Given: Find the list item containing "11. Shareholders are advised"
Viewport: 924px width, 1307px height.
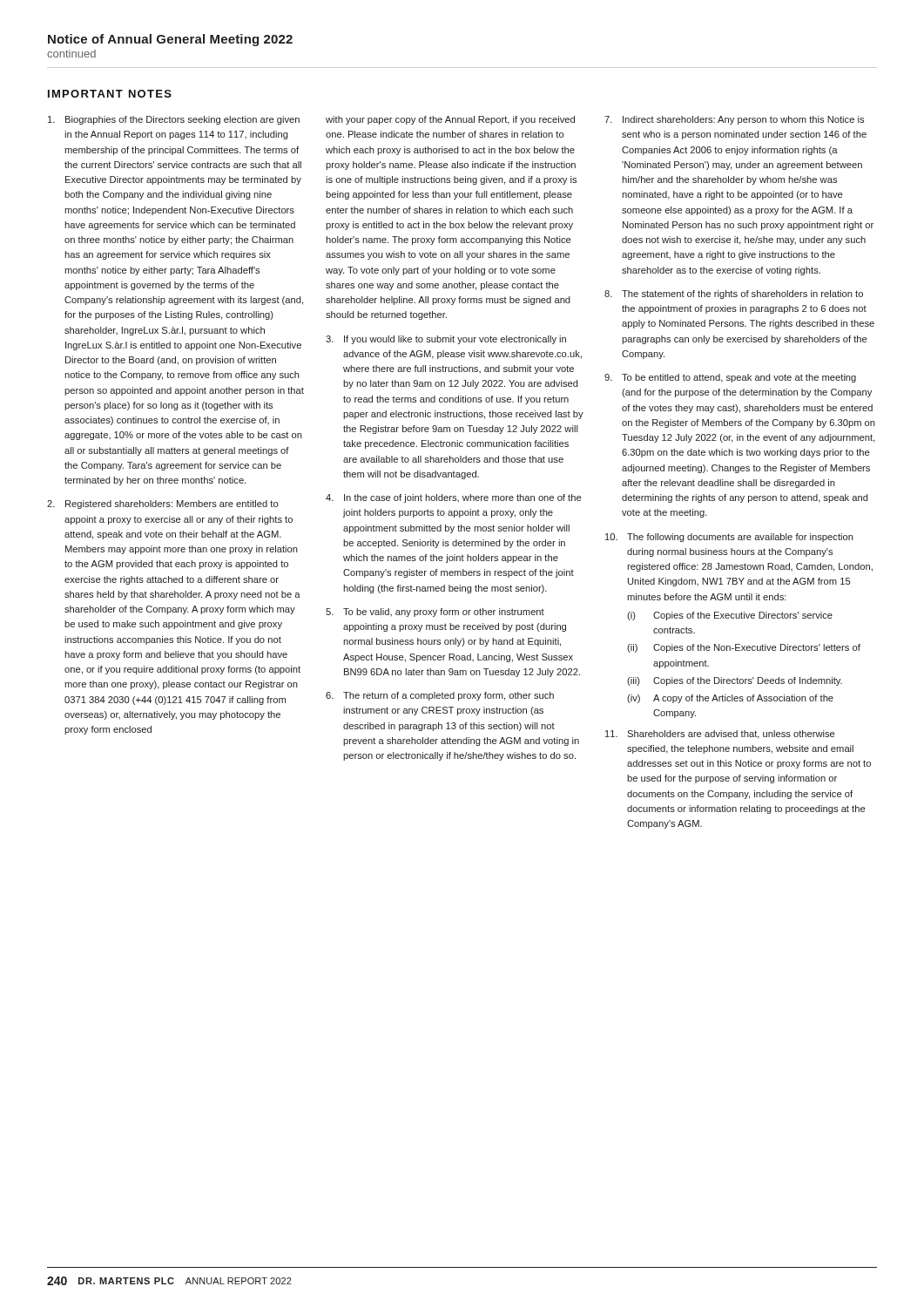Looking at the screenshot, I should pyautogui.click(x=741, y=779).
